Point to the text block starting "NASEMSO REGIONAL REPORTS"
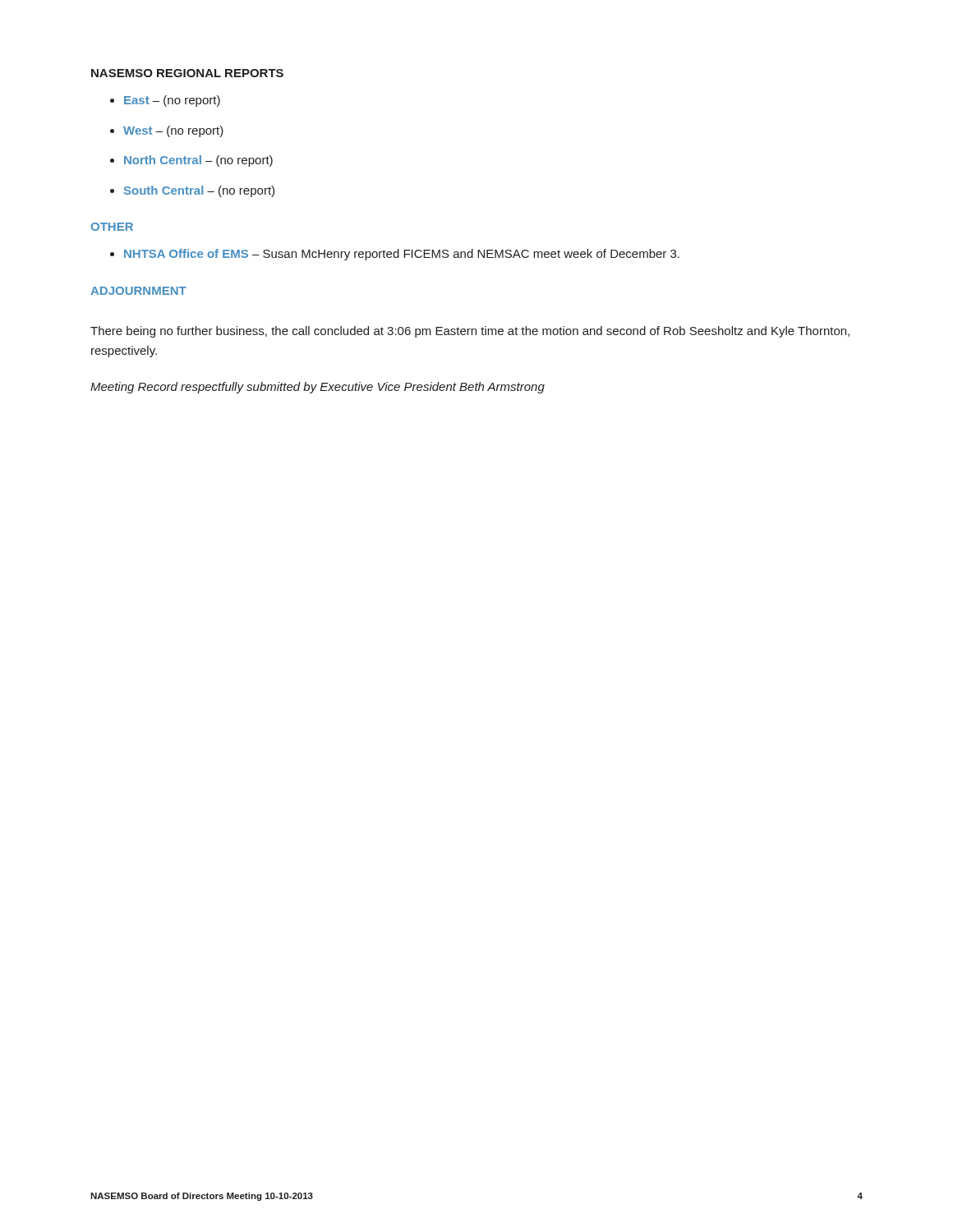953x1232 pixels. point(187,73)
